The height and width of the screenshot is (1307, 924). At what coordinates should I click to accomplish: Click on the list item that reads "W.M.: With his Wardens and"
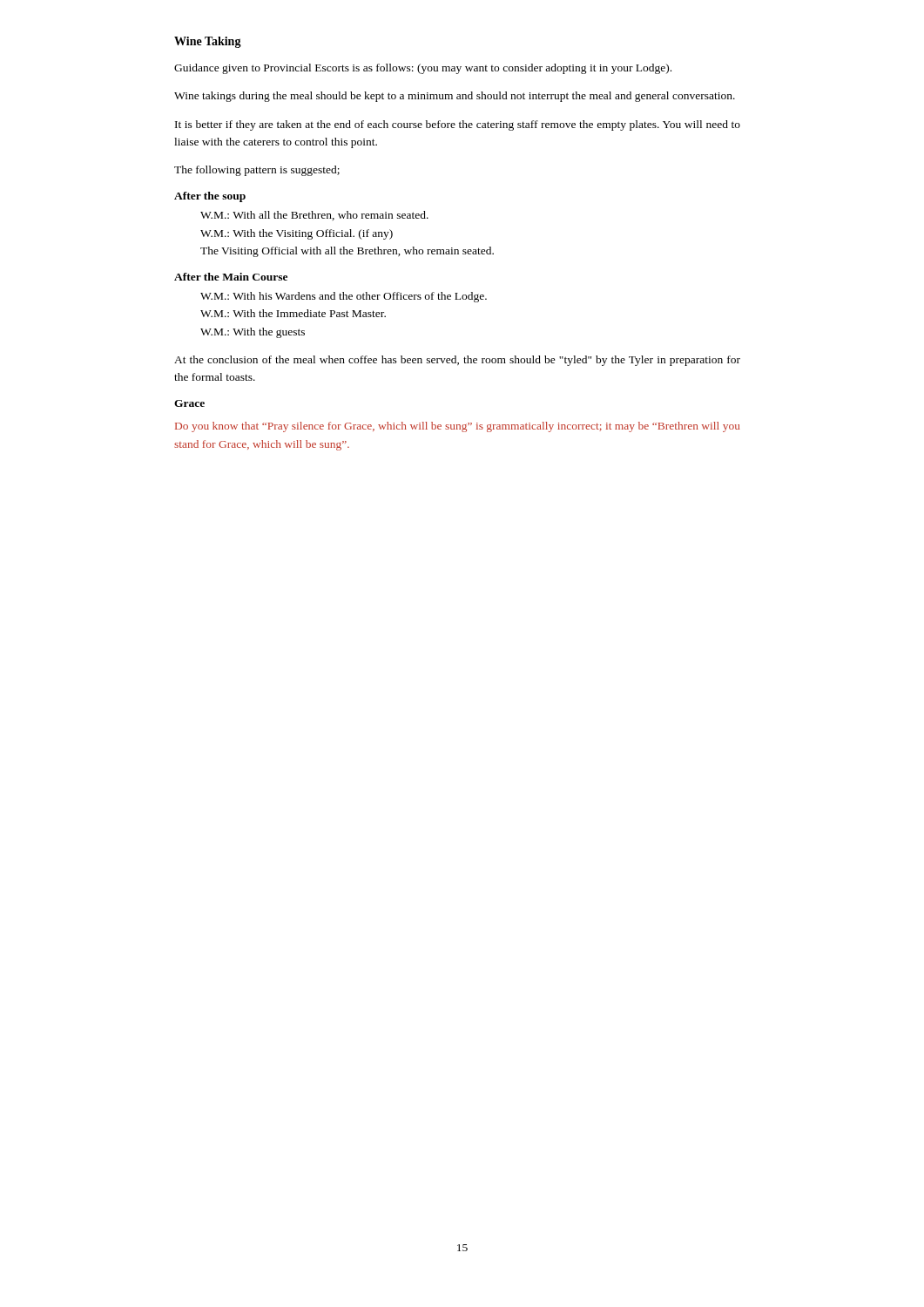point(344,296)
